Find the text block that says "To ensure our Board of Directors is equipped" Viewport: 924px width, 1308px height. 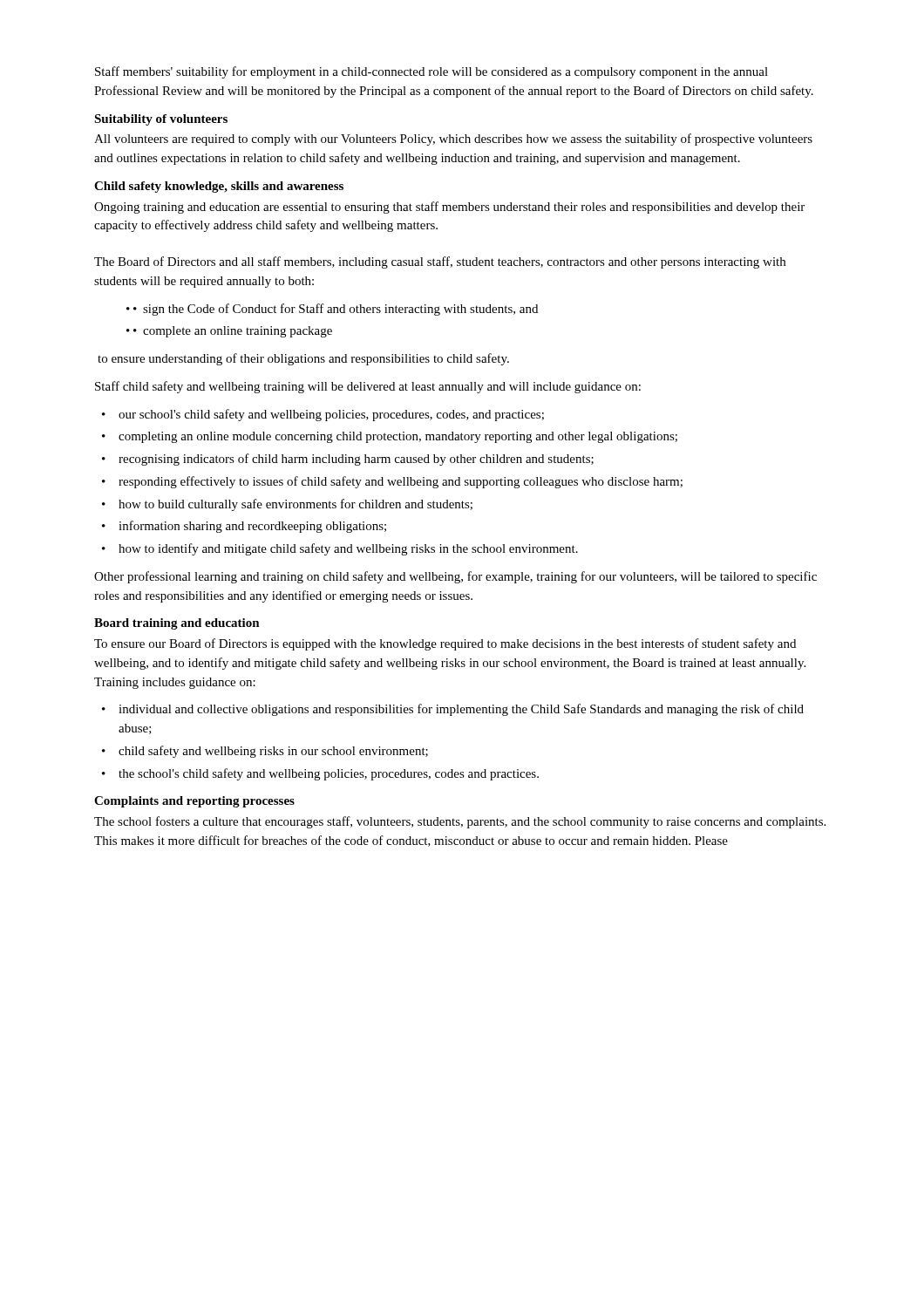(x=462, y=663)
